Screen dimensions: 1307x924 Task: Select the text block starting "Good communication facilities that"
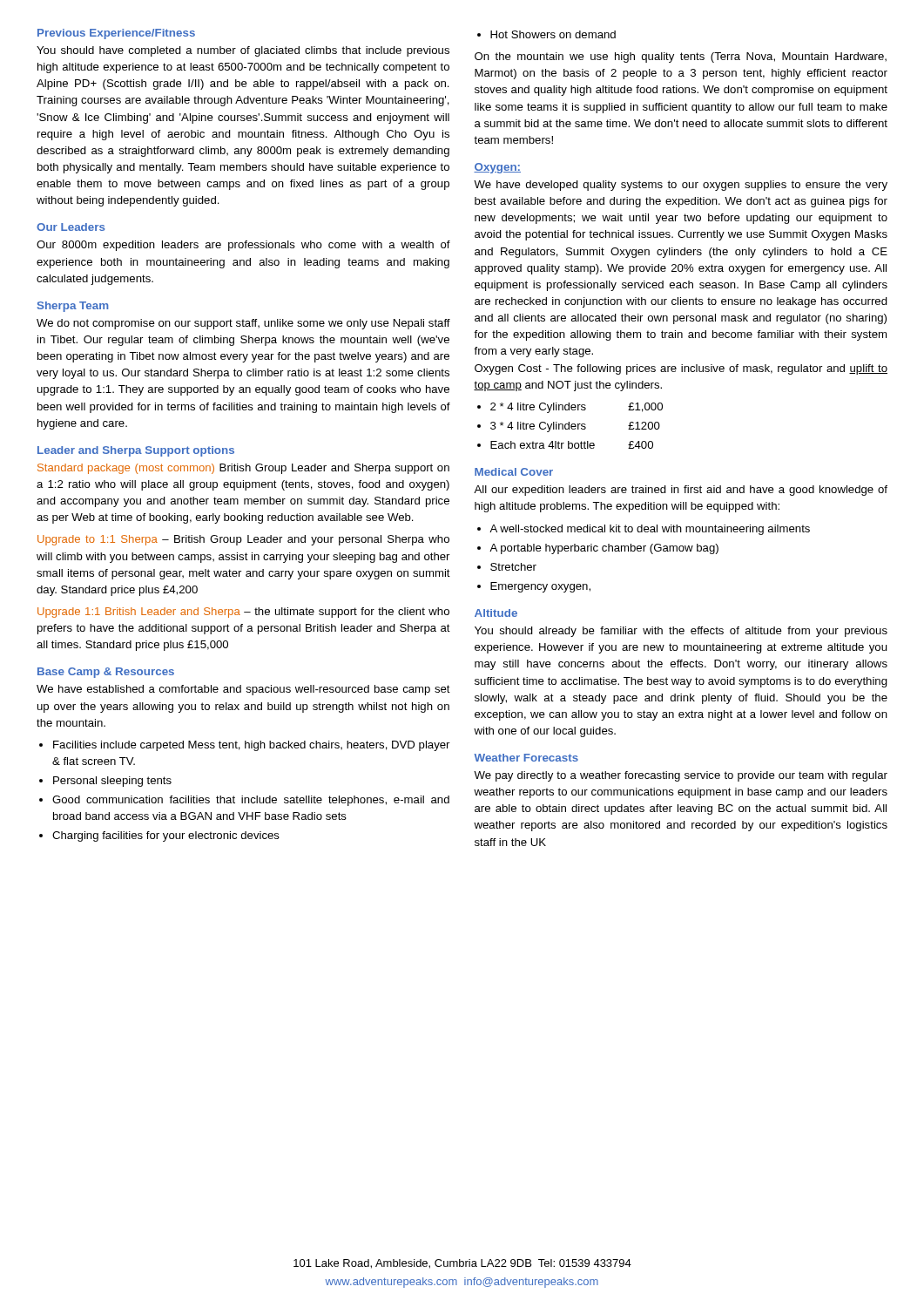(251, 808)
